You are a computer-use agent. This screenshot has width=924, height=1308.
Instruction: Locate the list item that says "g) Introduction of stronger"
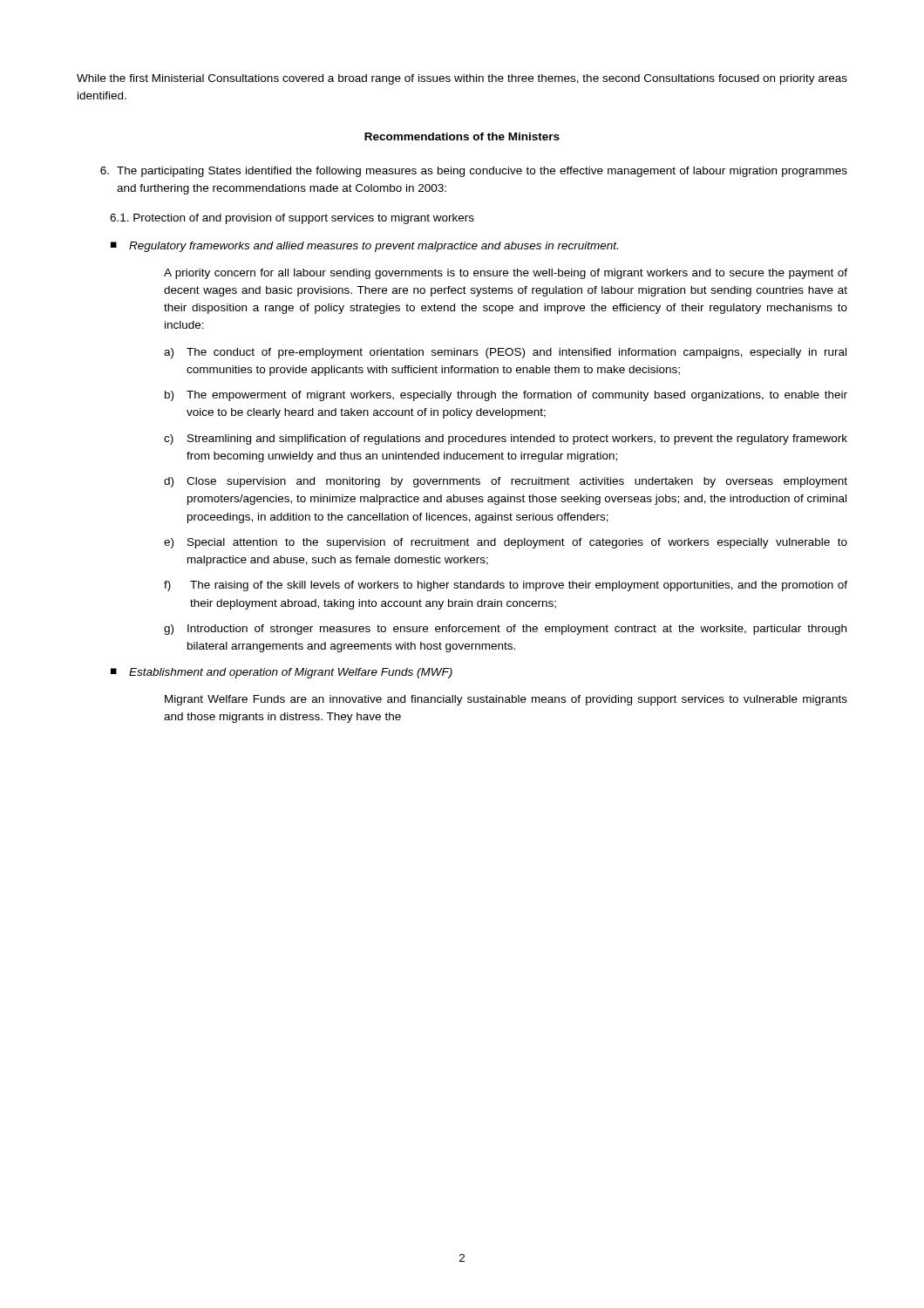tap(506, 637)
